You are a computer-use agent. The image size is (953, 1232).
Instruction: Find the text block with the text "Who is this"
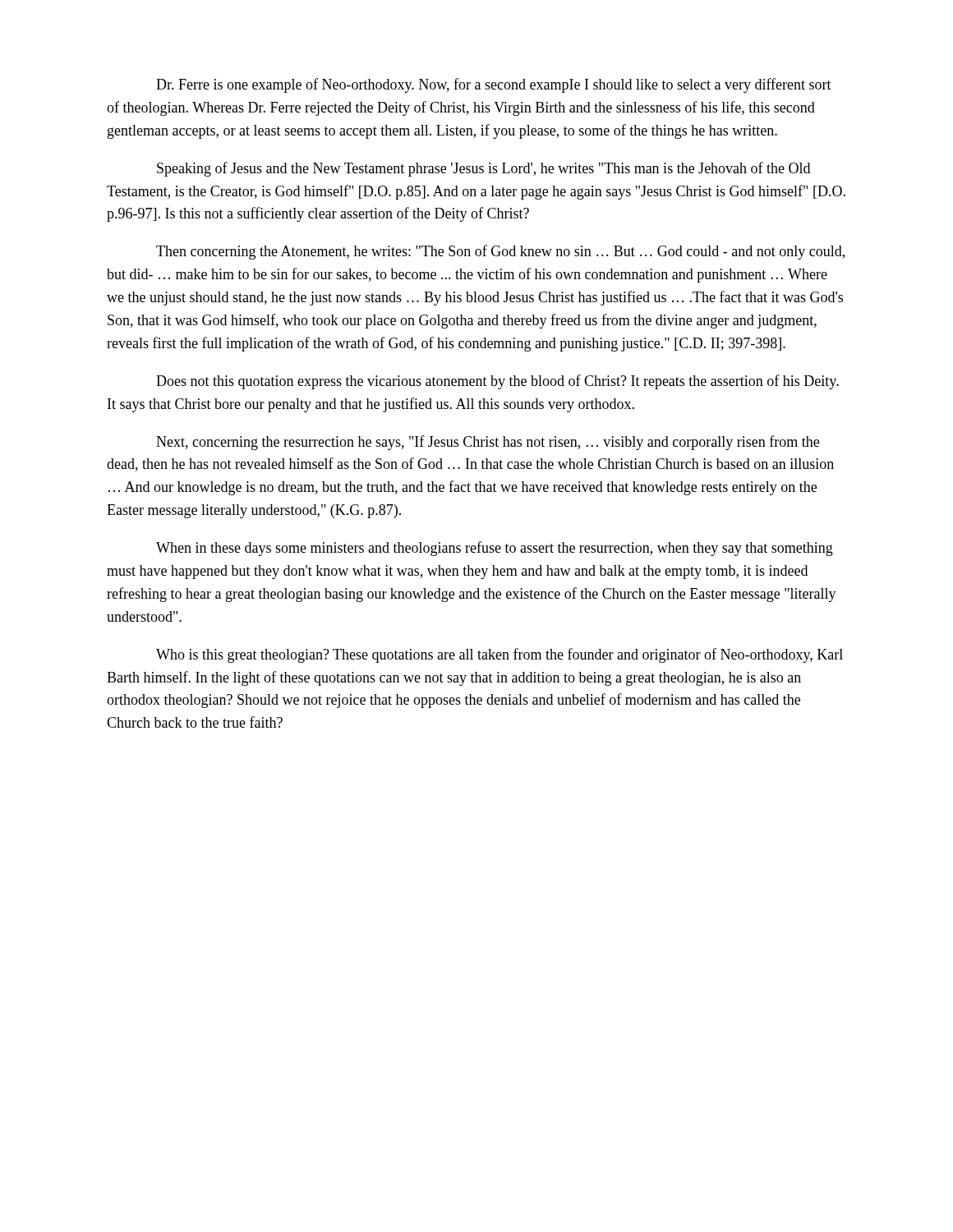pos(475,689)
